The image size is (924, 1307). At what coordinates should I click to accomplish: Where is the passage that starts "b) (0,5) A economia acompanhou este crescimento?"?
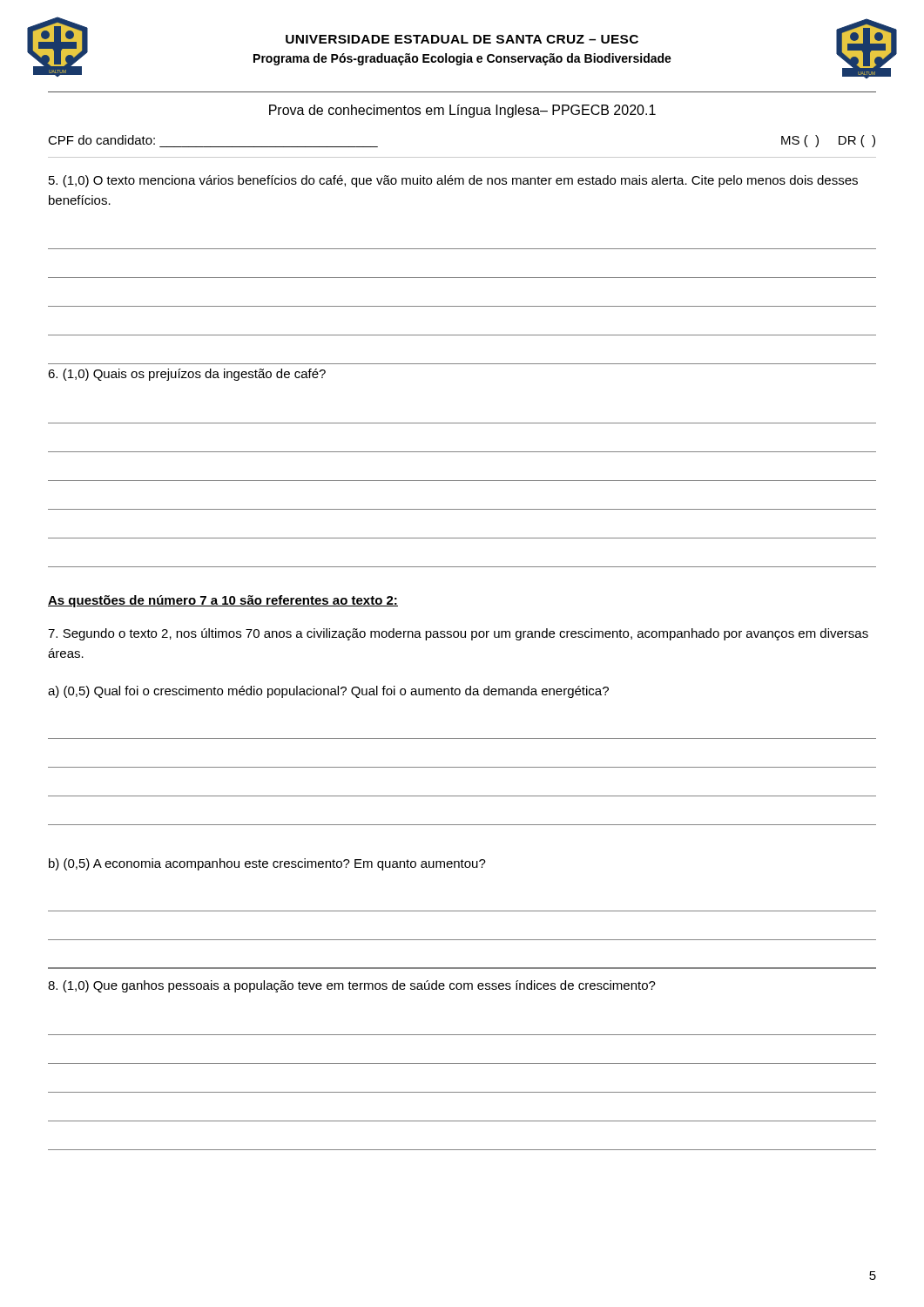click(462, 911)
